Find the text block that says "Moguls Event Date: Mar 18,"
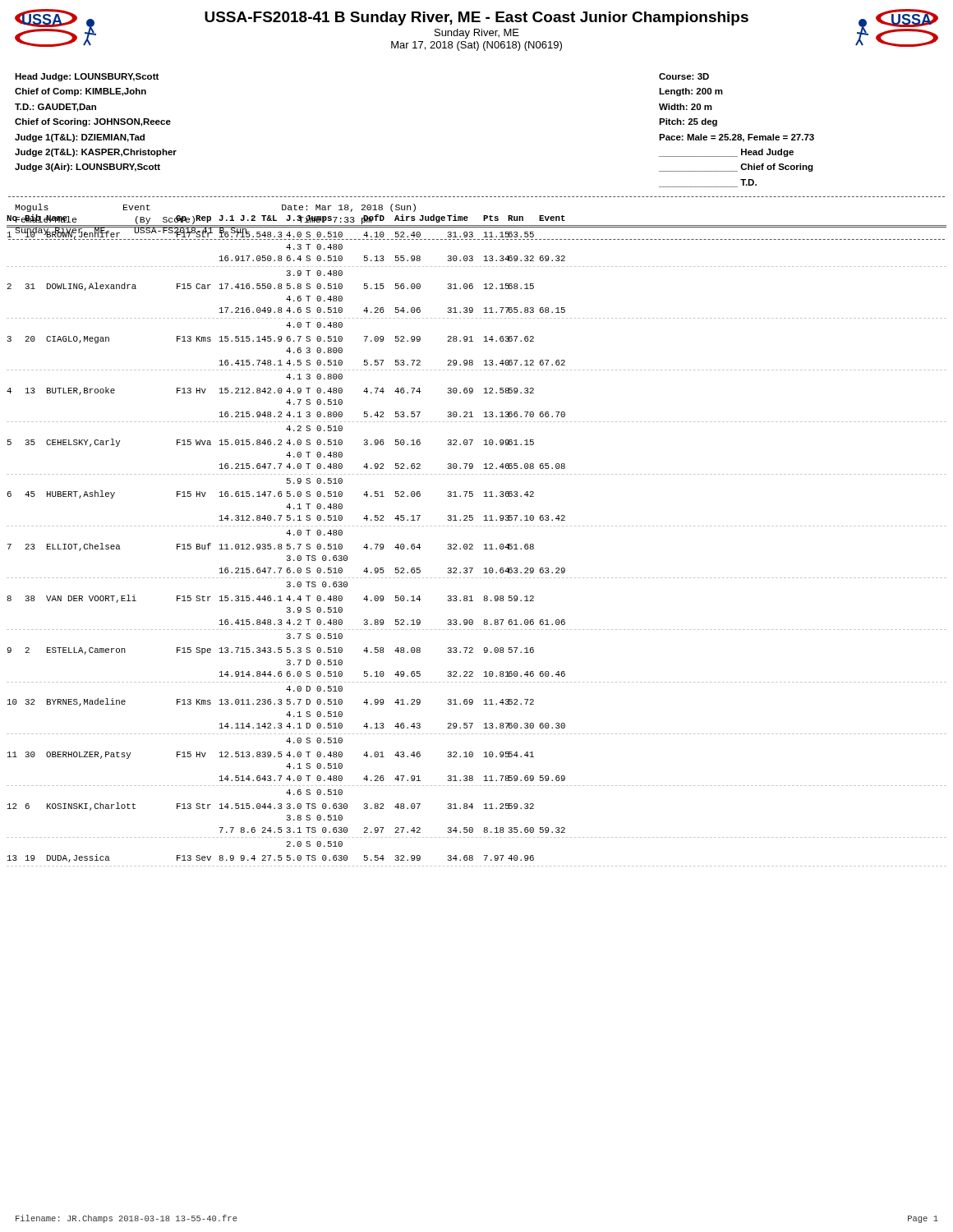Screen dimensions: 1232x953 click(x=216, y=208)
